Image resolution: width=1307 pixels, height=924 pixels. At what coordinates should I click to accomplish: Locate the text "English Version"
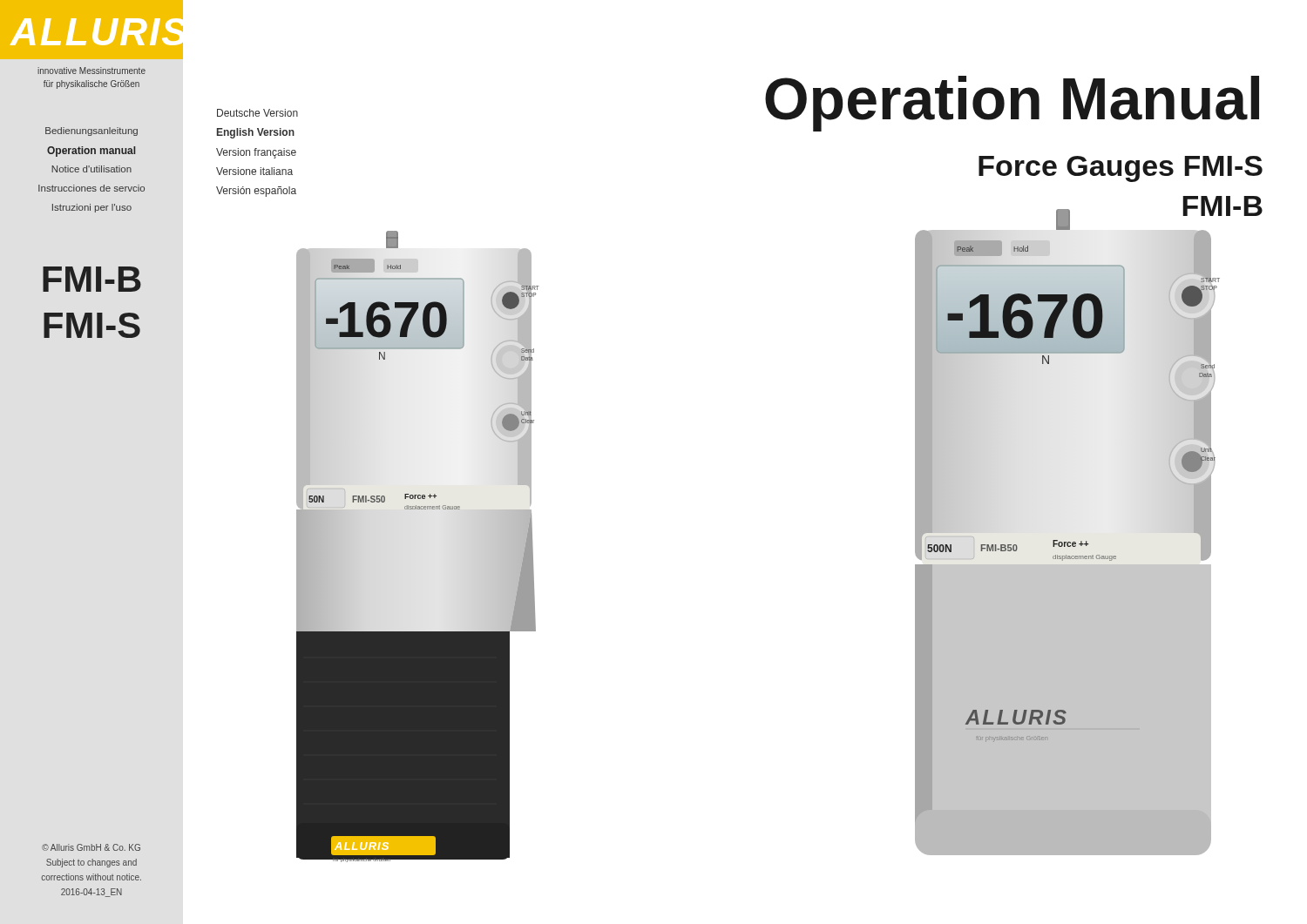255,132
